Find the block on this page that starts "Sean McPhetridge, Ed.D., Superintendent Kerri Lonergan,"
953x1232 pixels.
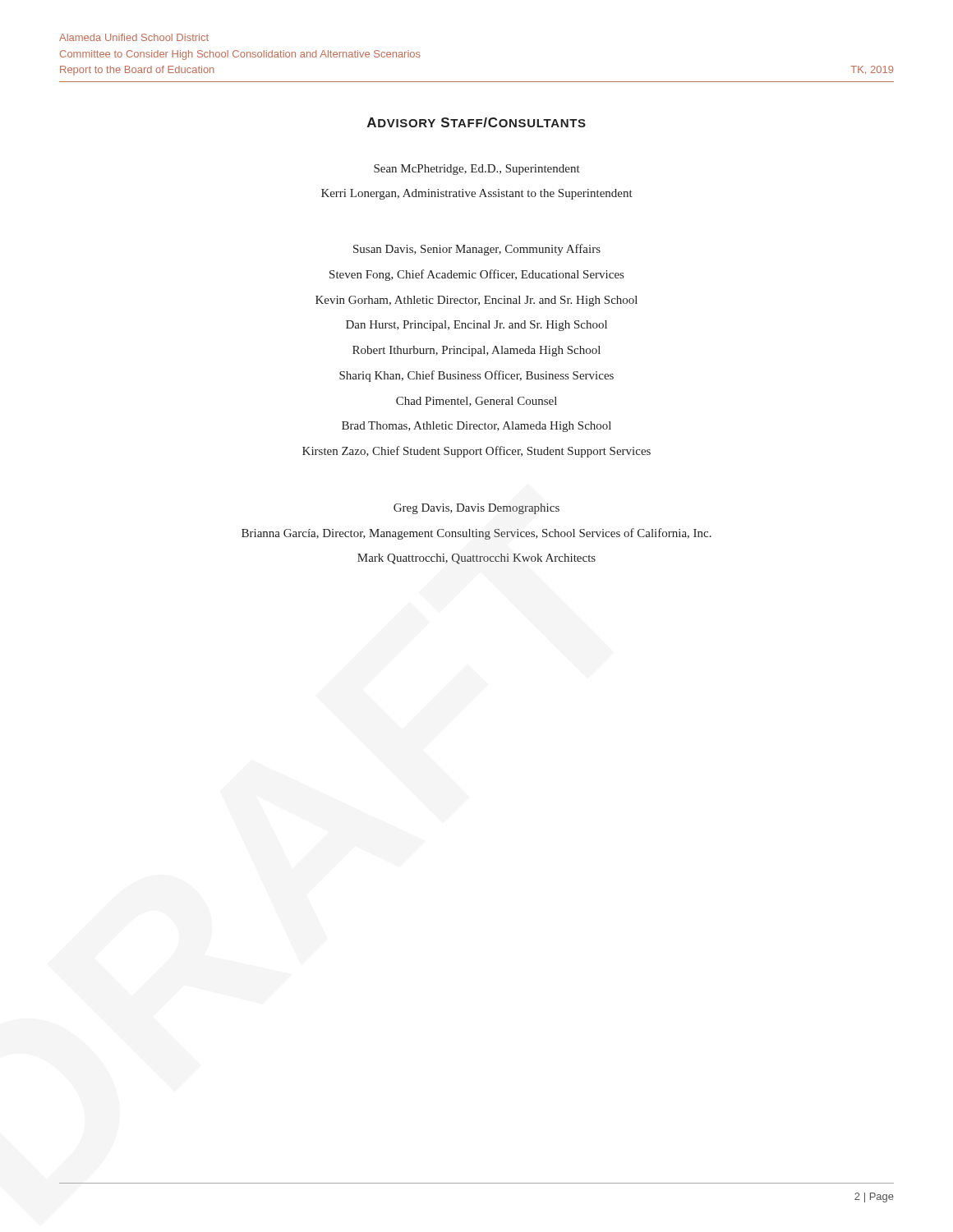(x=476, y=181)
